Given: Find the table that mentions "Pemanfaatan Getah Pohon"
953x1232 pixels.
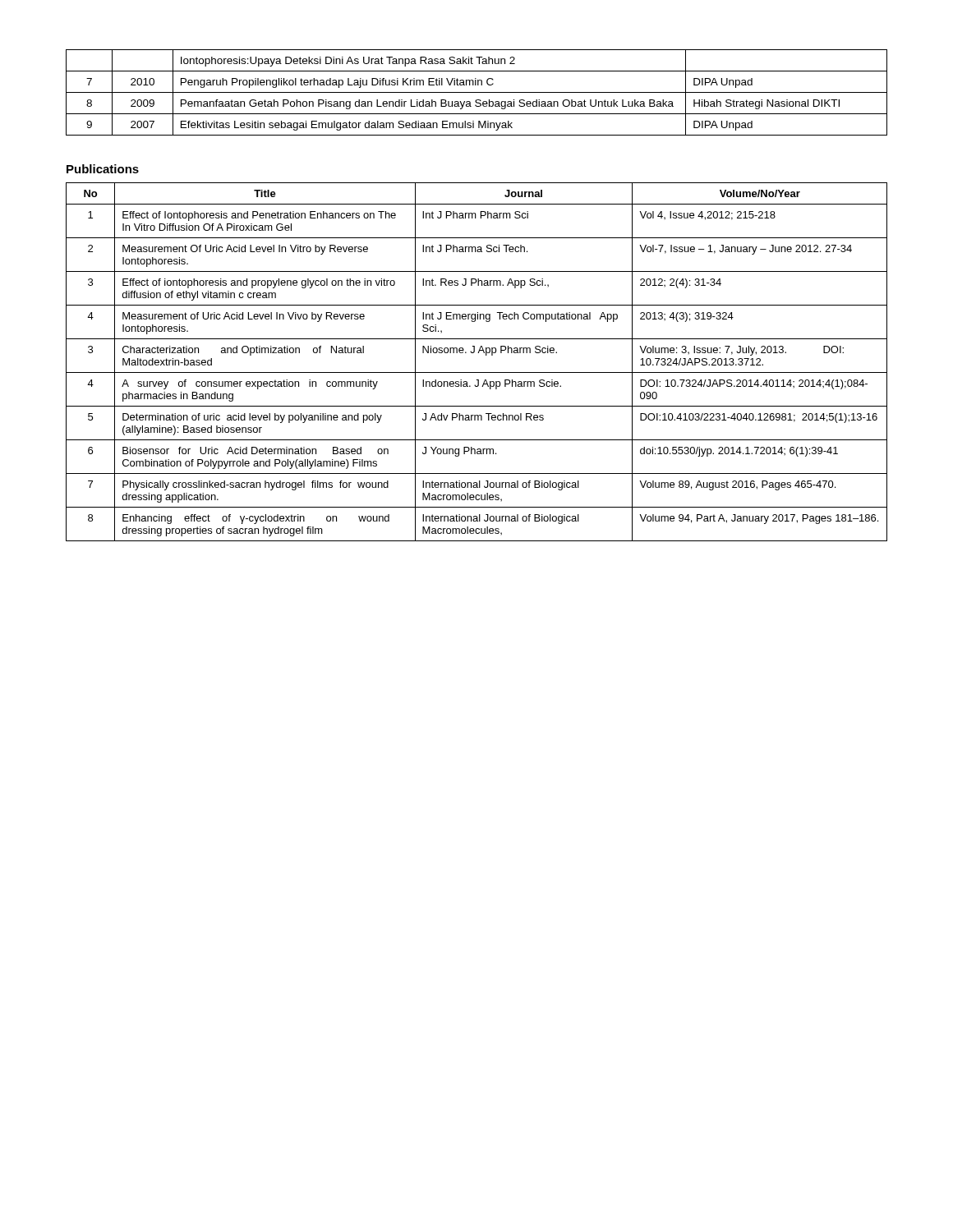Looking at the screenshot, I should pyautogui.click(x=476, y=92).
